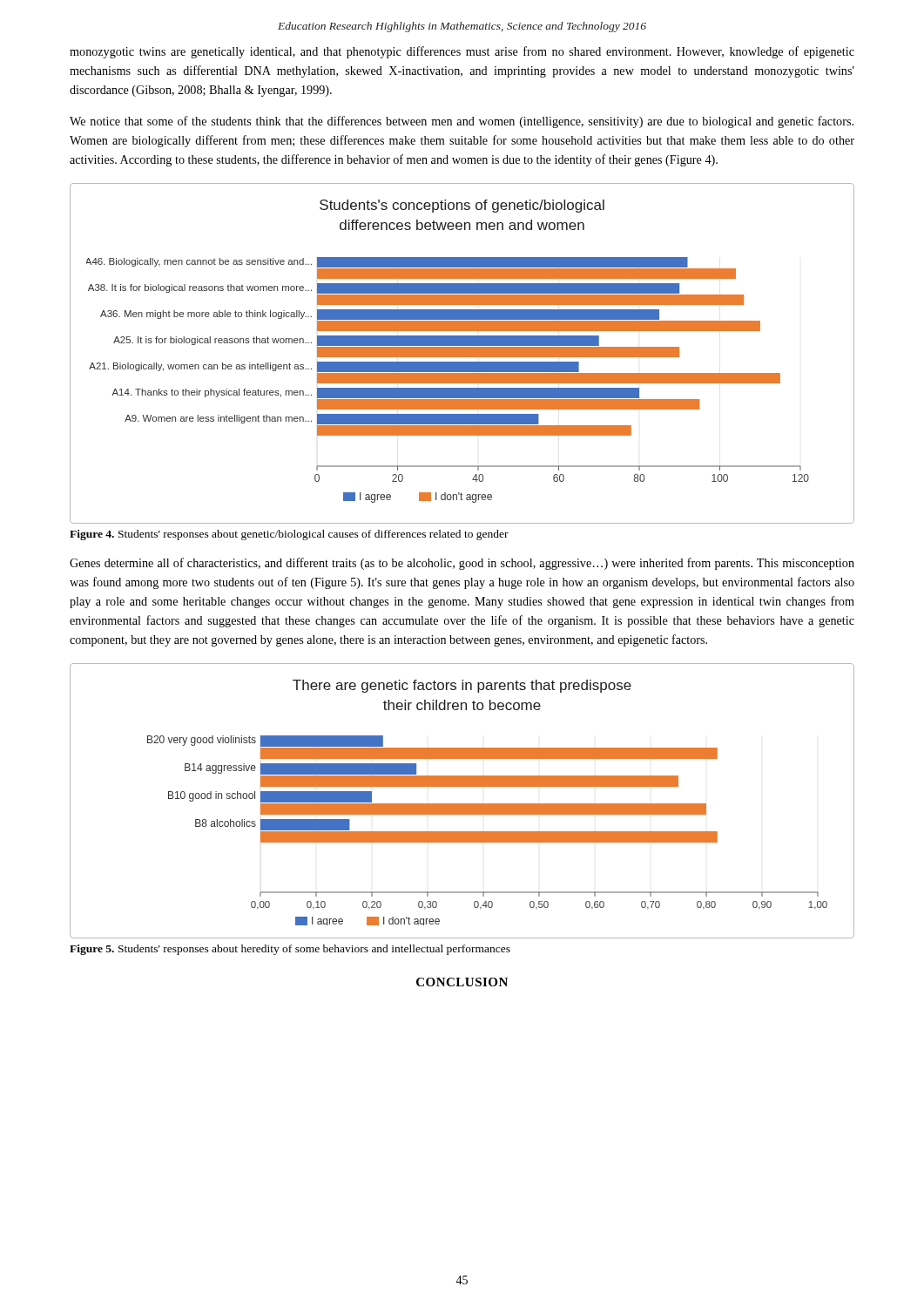
Task: Click on the passage starting "Figure 4. Students' responses about genetic/biological"
Action: point(289,534)
